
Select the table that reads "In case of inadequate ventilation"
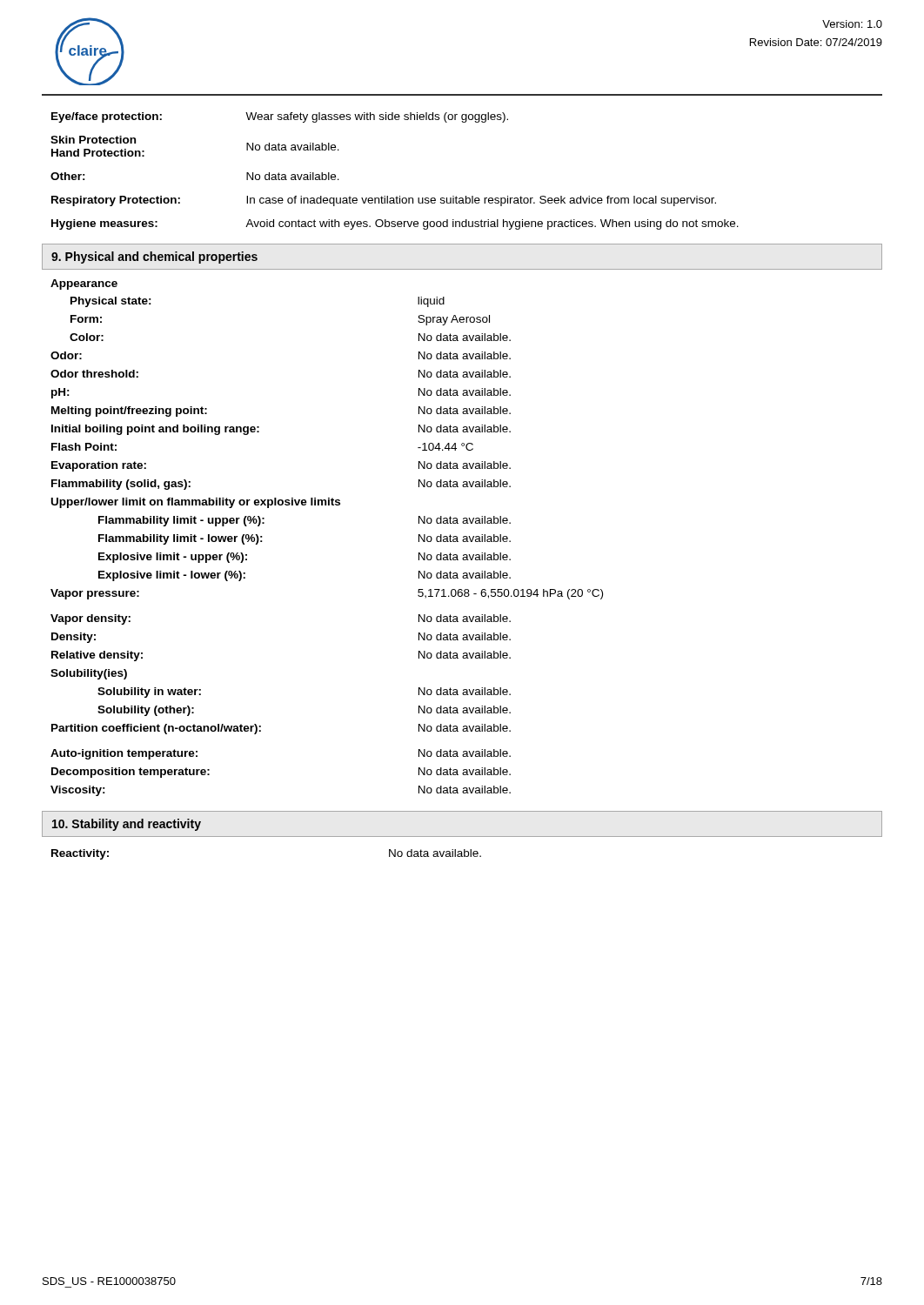coord(462,170)
